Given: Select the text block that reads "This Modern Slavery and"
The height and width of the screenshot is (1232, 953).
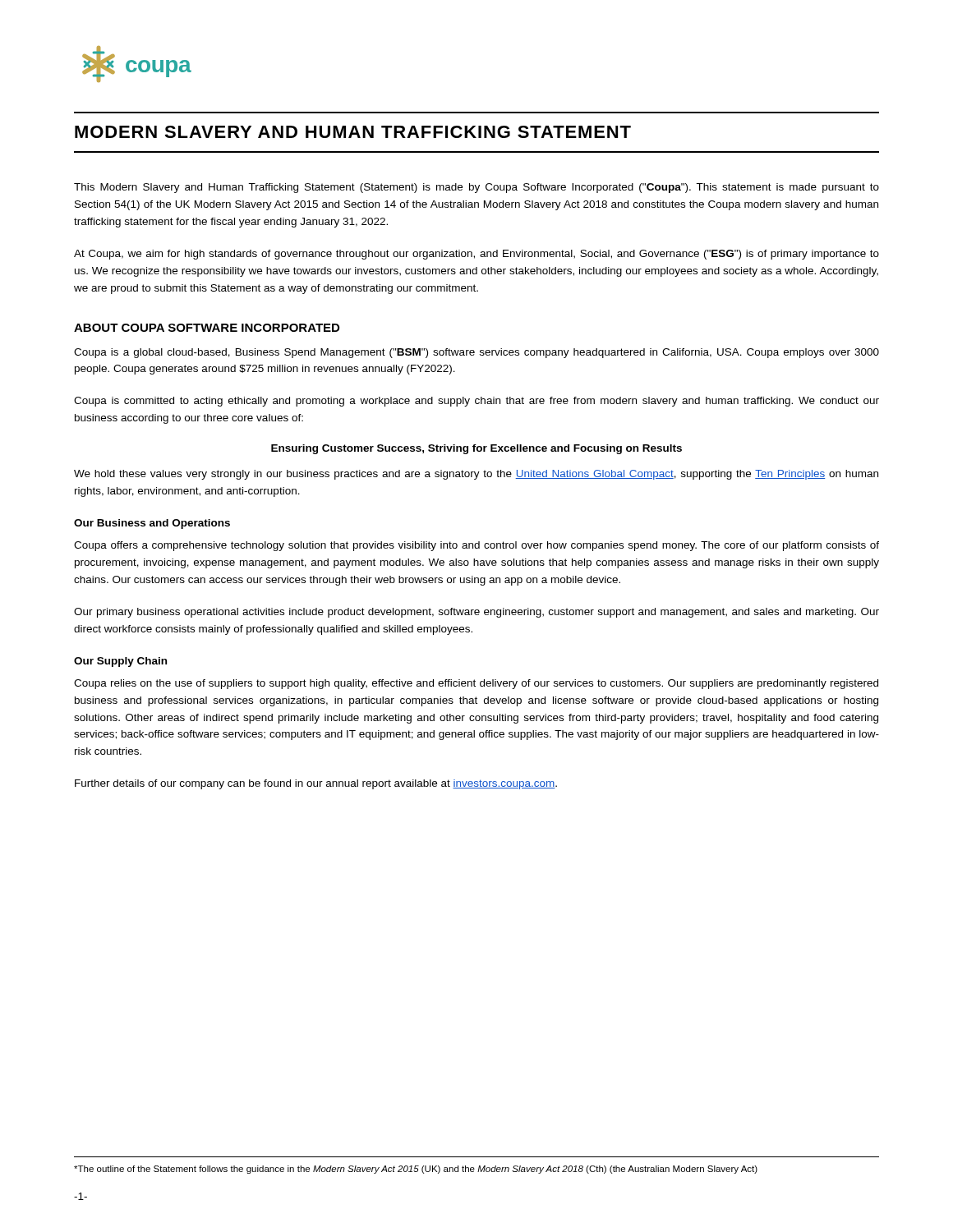Looking at the screenshot, I should [x=476, y=204].
